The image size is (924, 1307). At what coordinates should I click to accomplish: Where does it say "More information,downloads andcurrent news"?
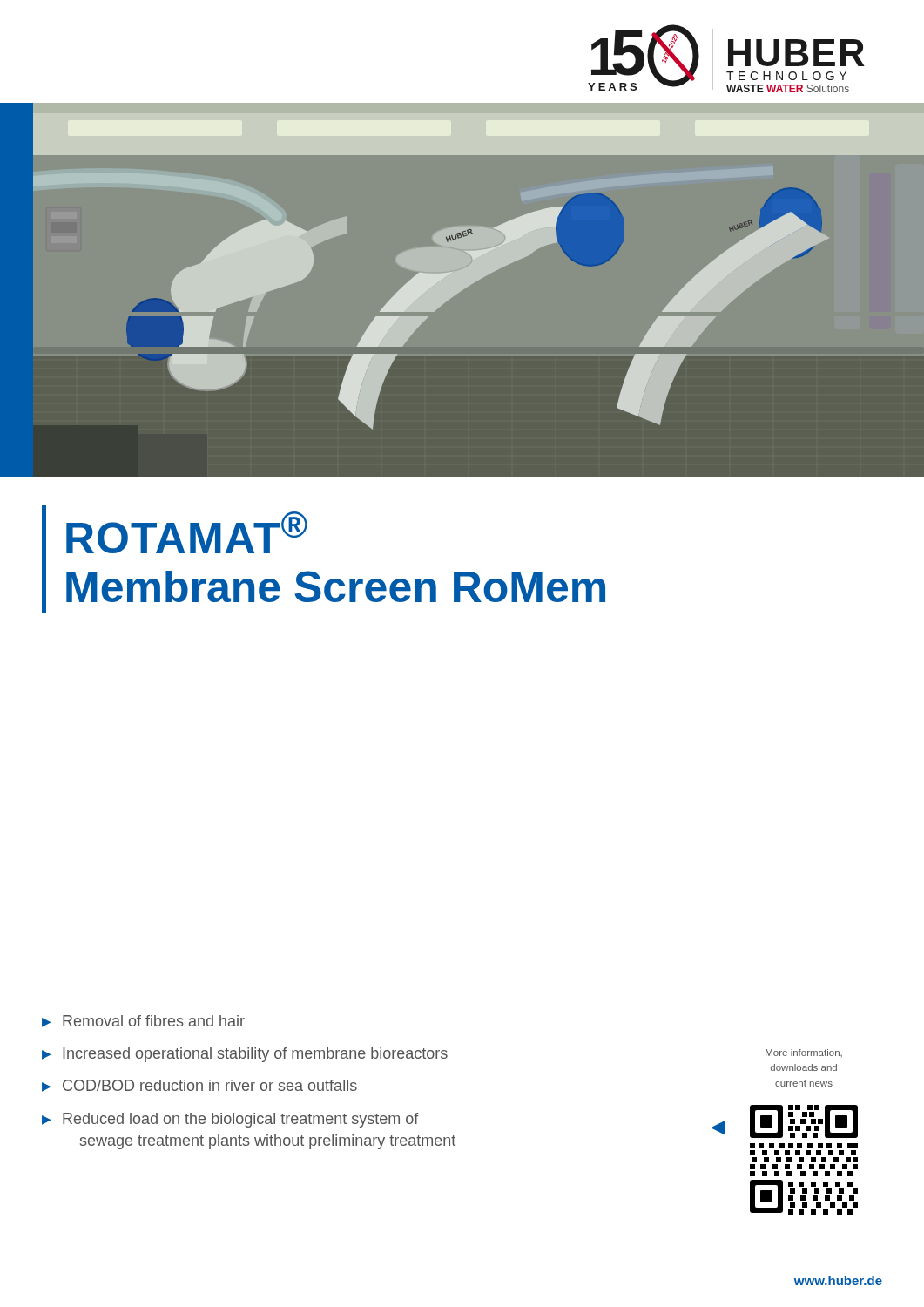[804, 1068]
